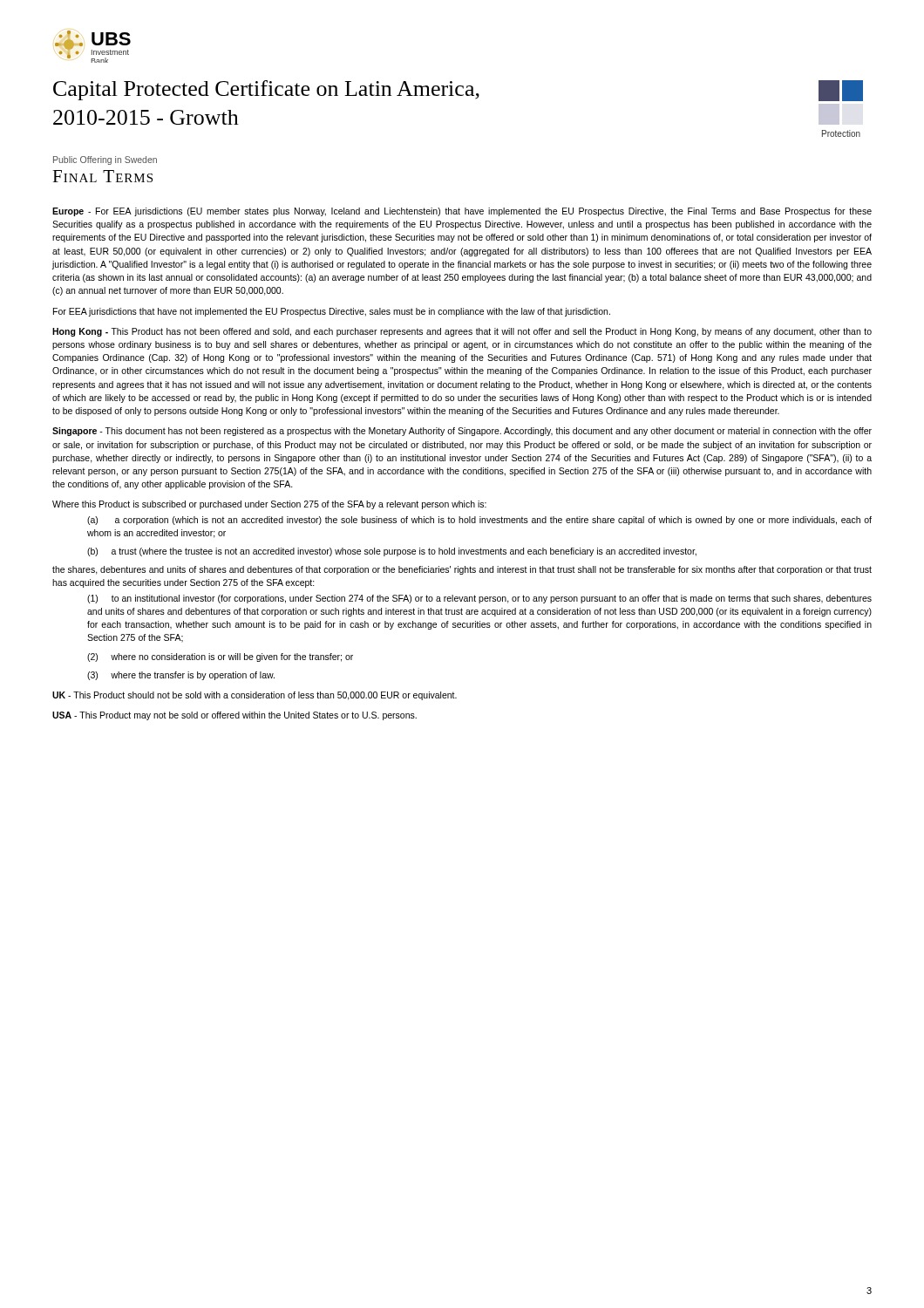Select the text block with the text "Europe - For EEA"

(x=462, y=251)
